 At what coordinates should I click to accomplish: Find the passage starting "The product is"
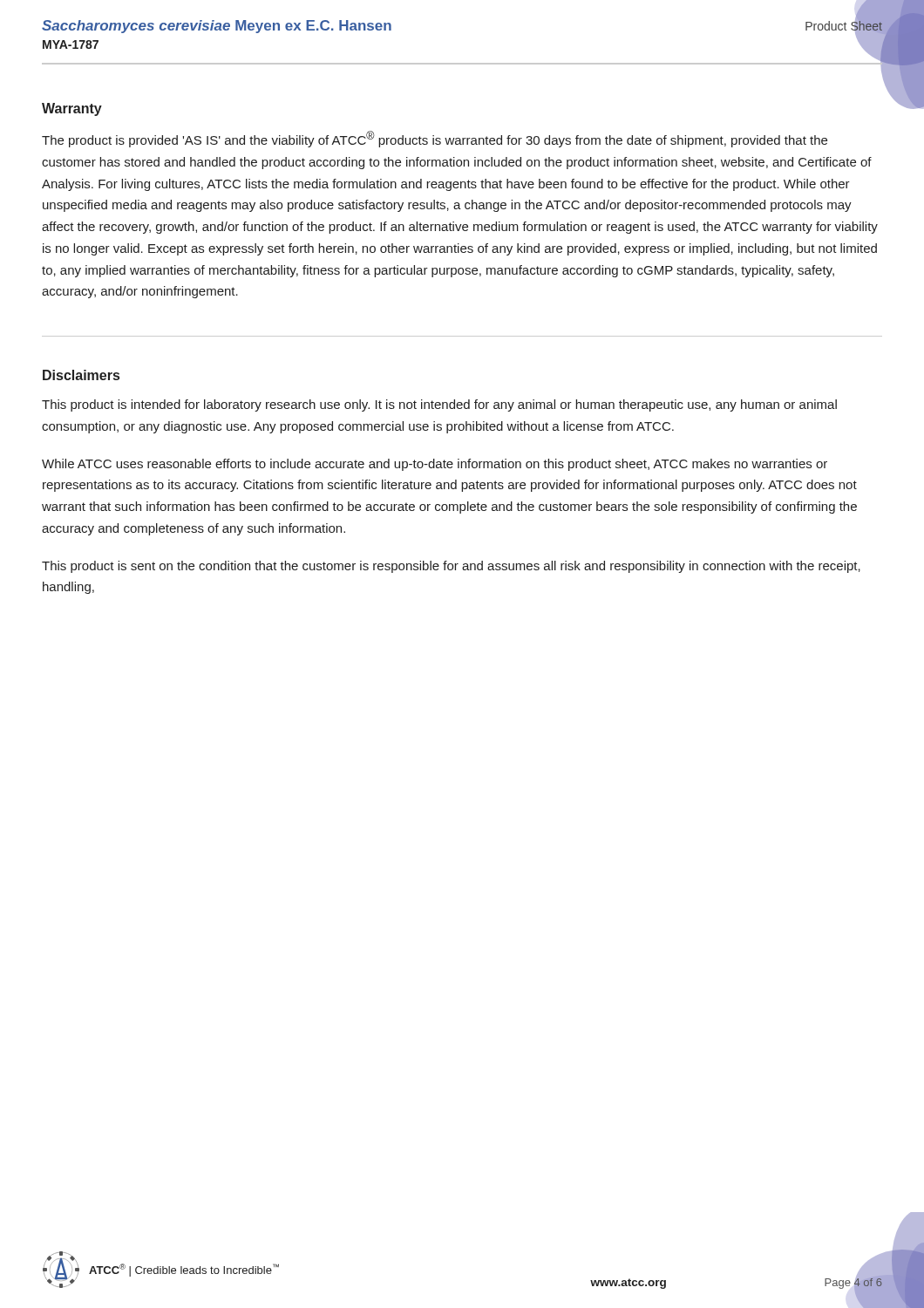click(x=460, y=214)
